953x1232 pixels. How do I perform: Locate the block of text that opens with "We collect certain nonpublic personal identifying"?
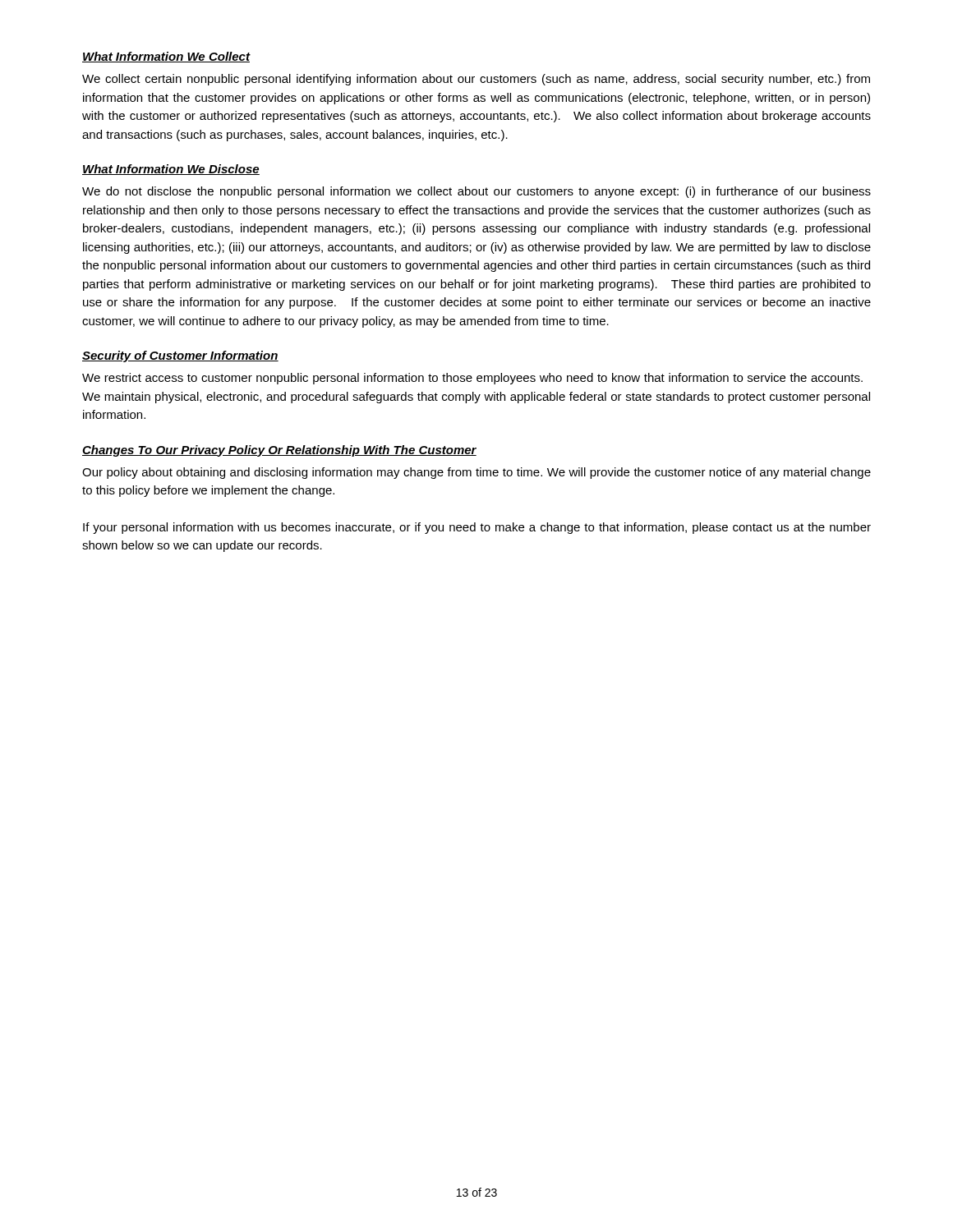(476, 106)
